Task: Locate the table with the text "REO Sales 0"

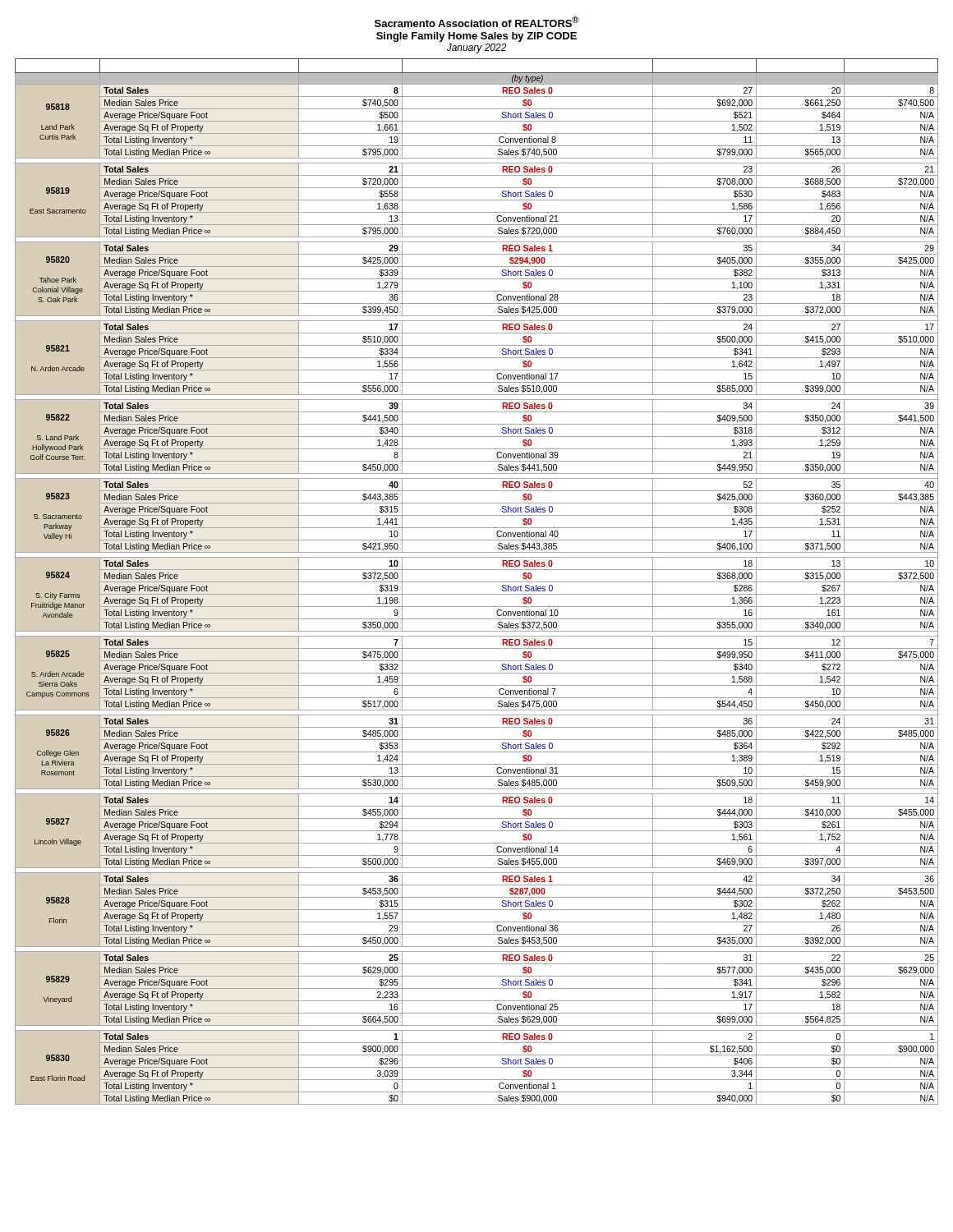Action: [476, 582]
